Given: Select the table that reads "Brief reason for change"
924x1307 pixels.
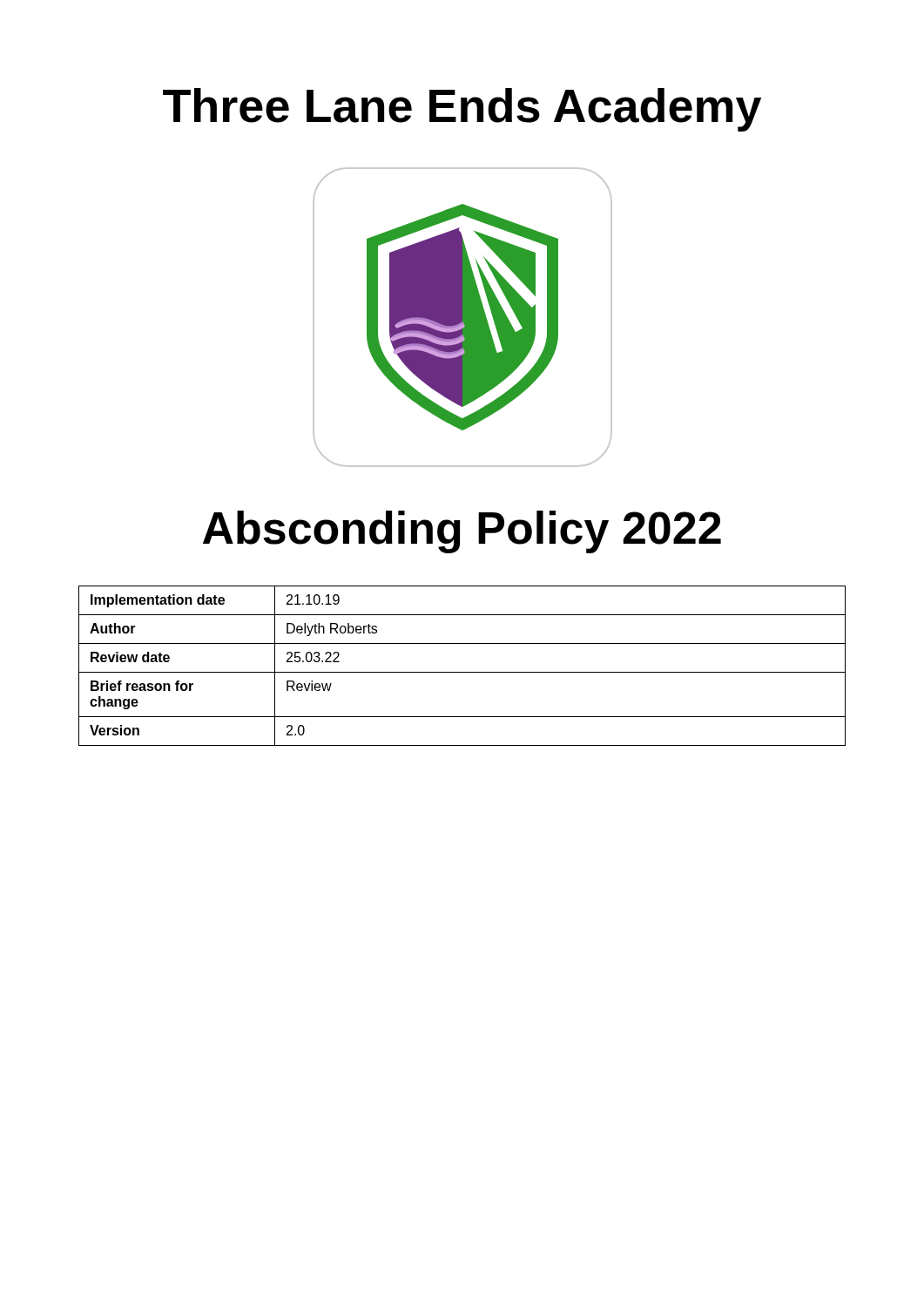Looking at the screenshot, I should 462,666.
